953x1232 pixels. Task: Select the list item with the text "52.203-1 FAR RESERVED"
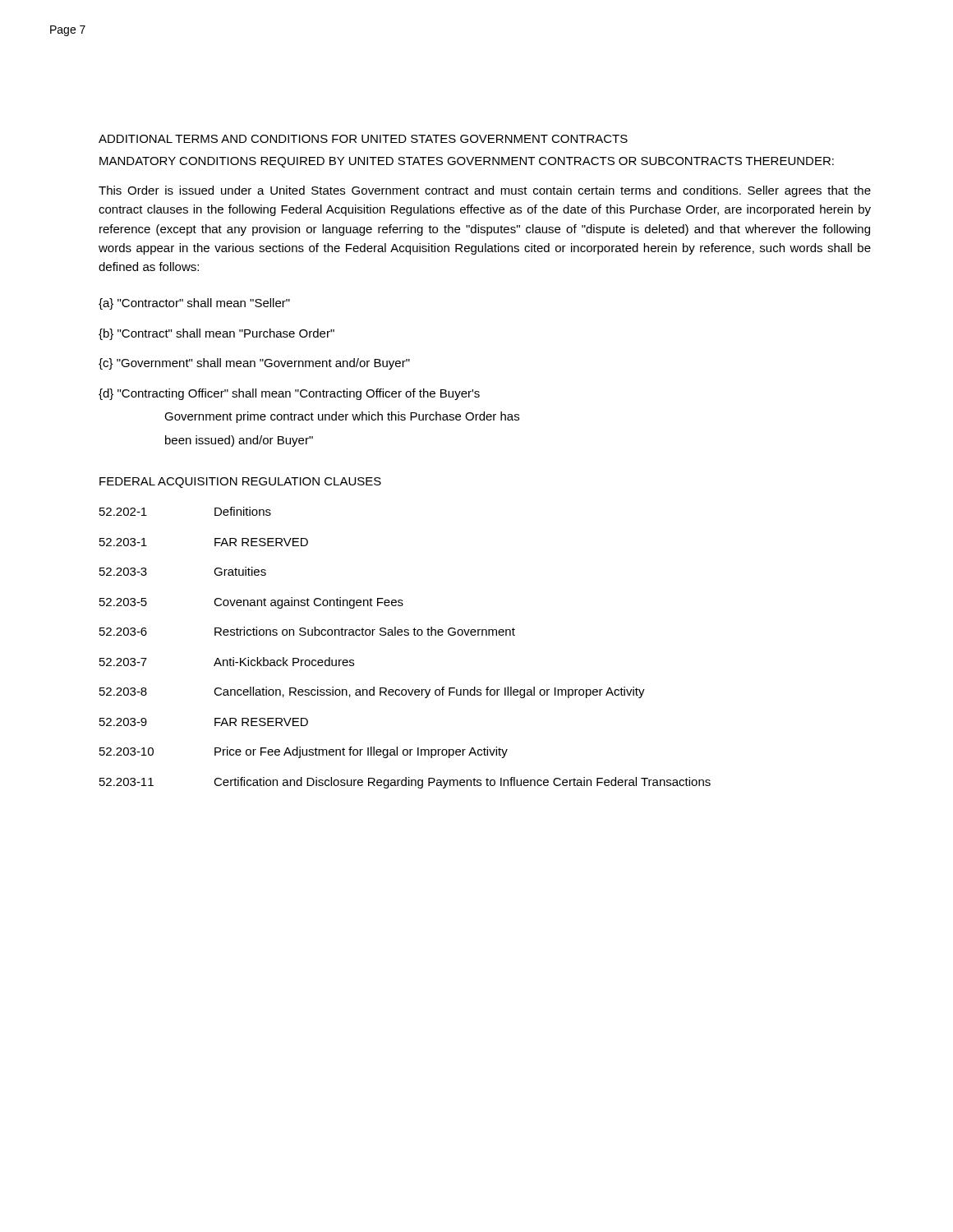tap(128, 542)
